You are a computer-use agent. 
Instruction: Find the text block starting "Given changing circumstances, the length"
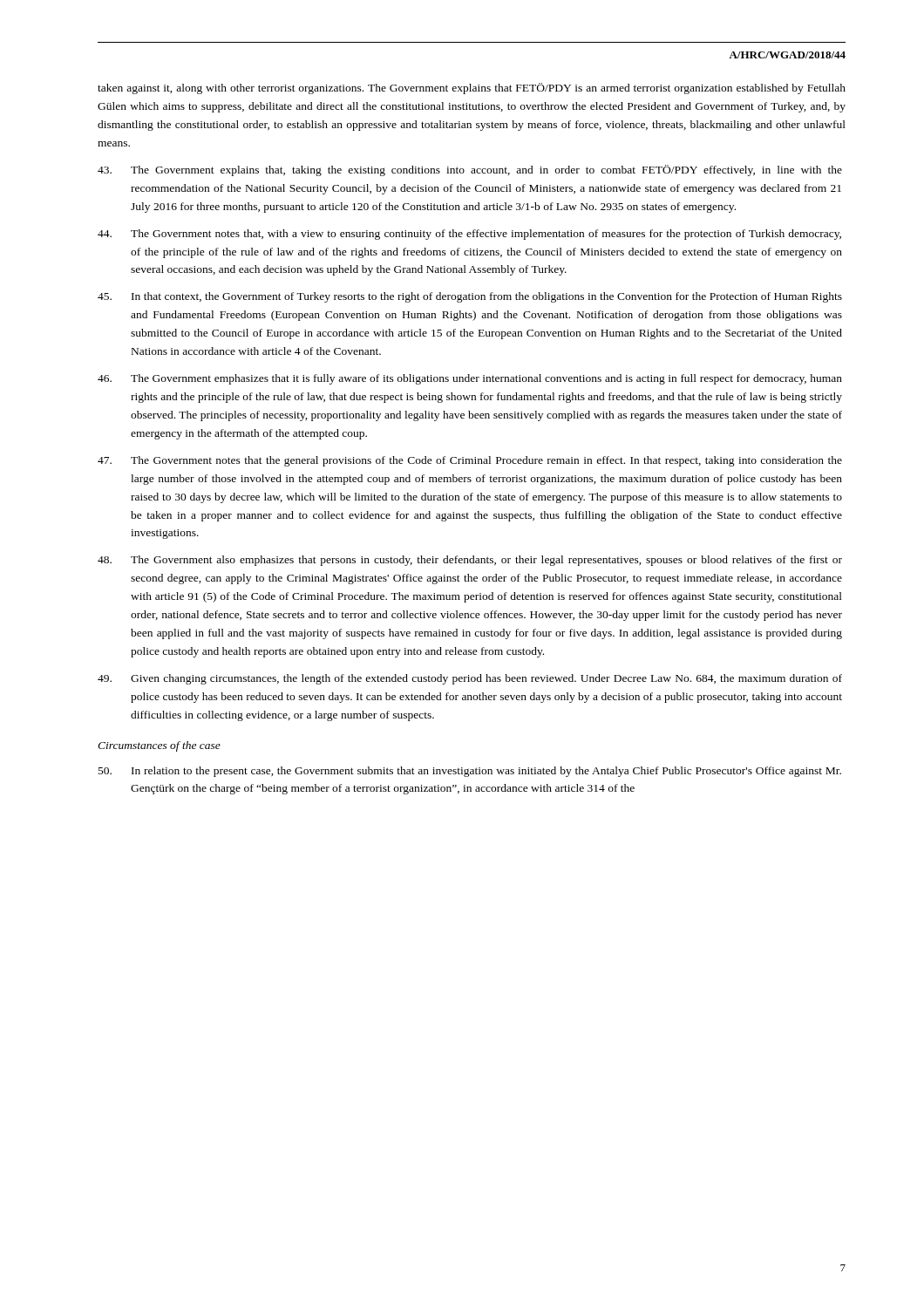[470, 697]
